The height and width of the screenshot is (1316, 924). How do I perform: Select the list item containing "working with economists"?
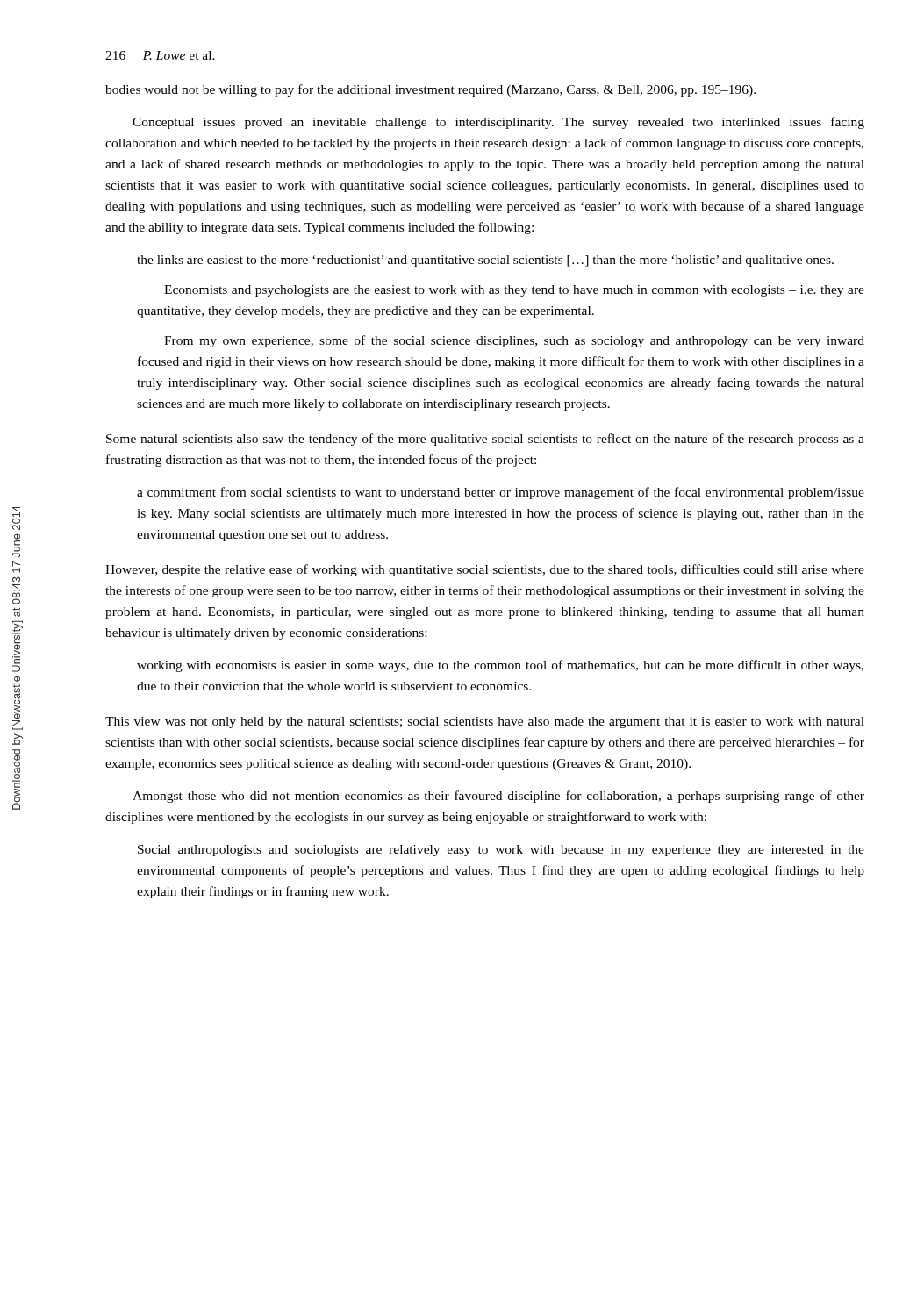coord(501,676)
